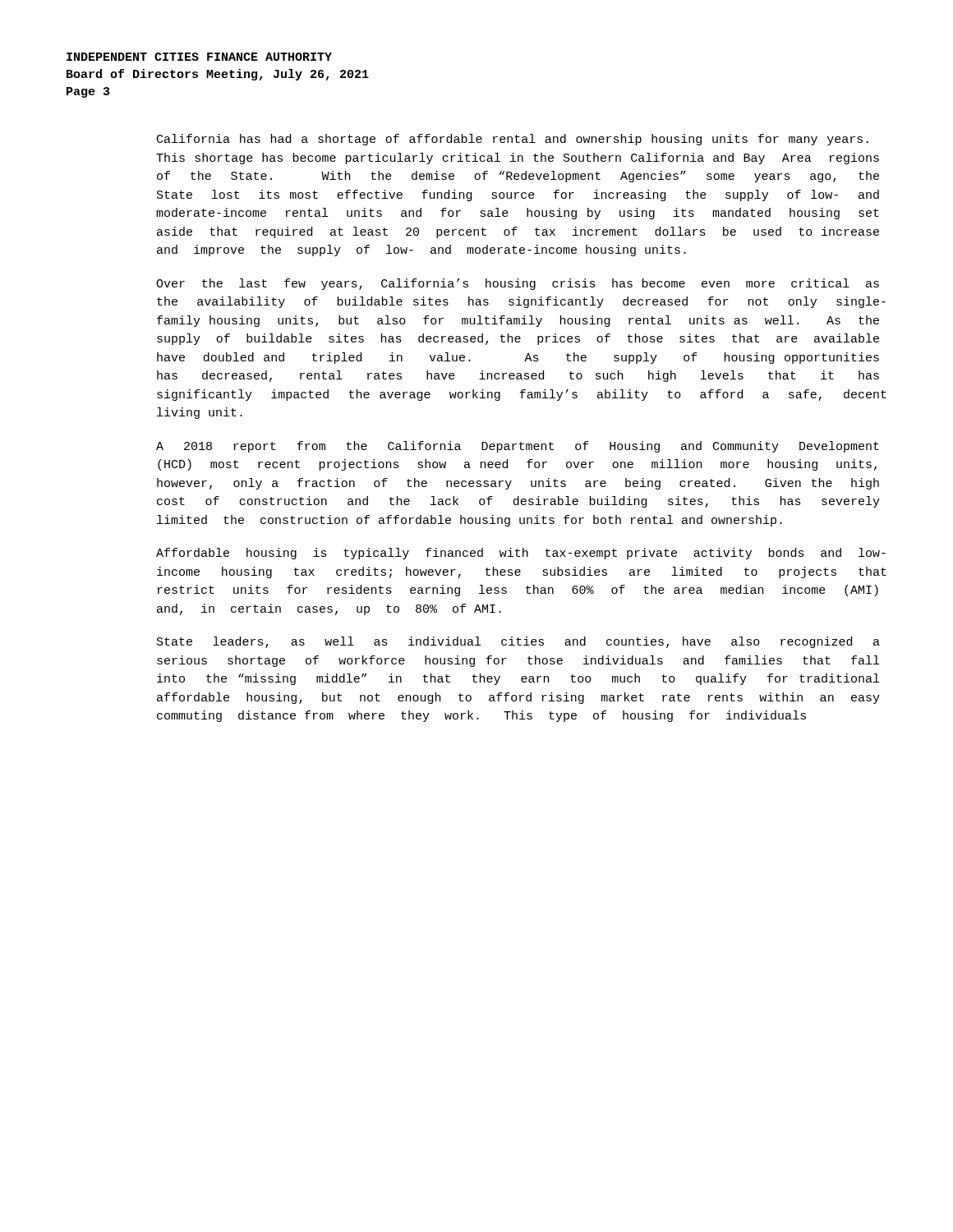Find the block on this page that starts "Over the last"

click(x=522, y=349)
